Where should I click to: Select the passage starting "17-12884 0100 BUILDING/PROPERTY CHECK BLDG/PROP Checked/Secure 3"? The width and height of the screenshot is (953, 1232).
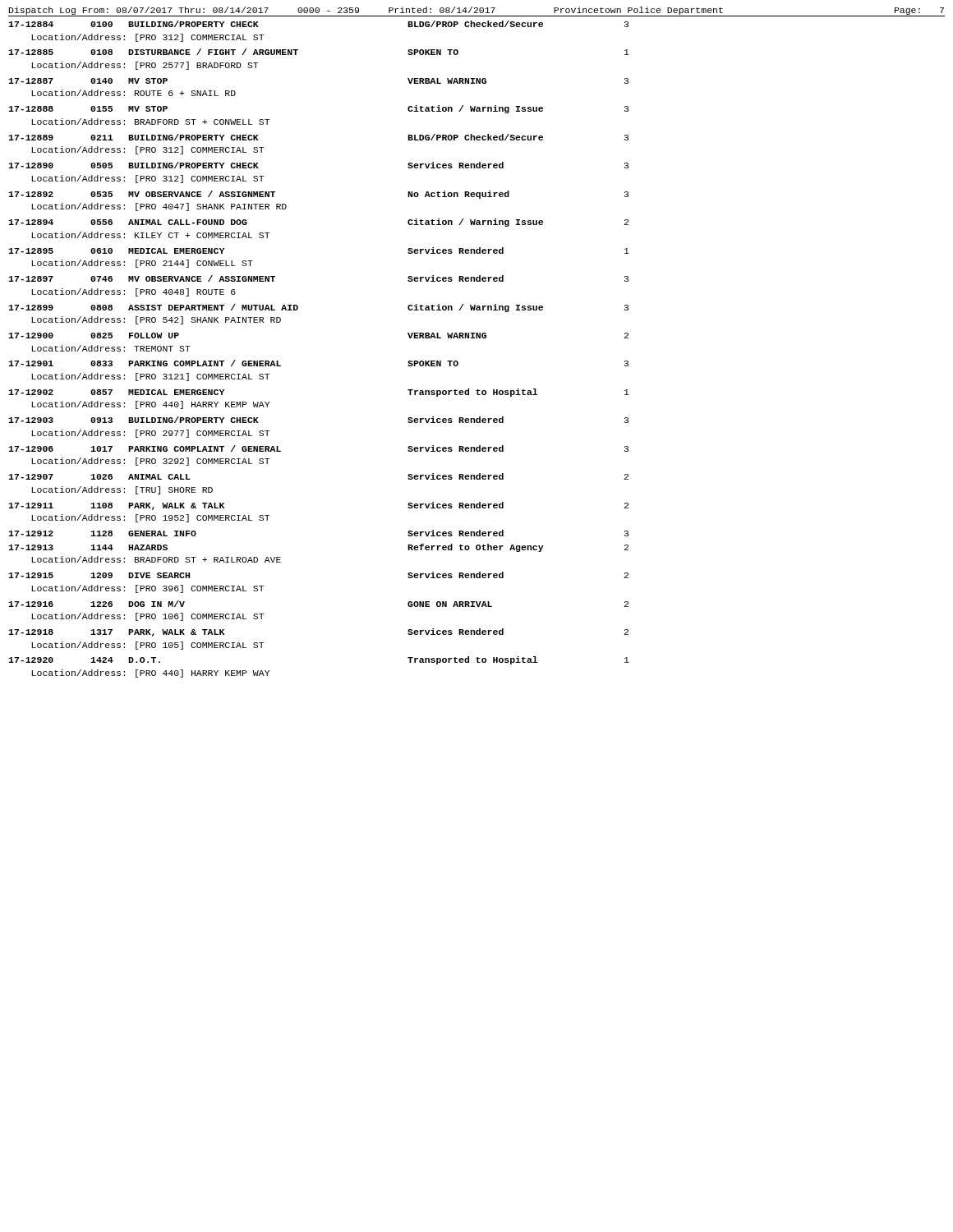(476, 31)
